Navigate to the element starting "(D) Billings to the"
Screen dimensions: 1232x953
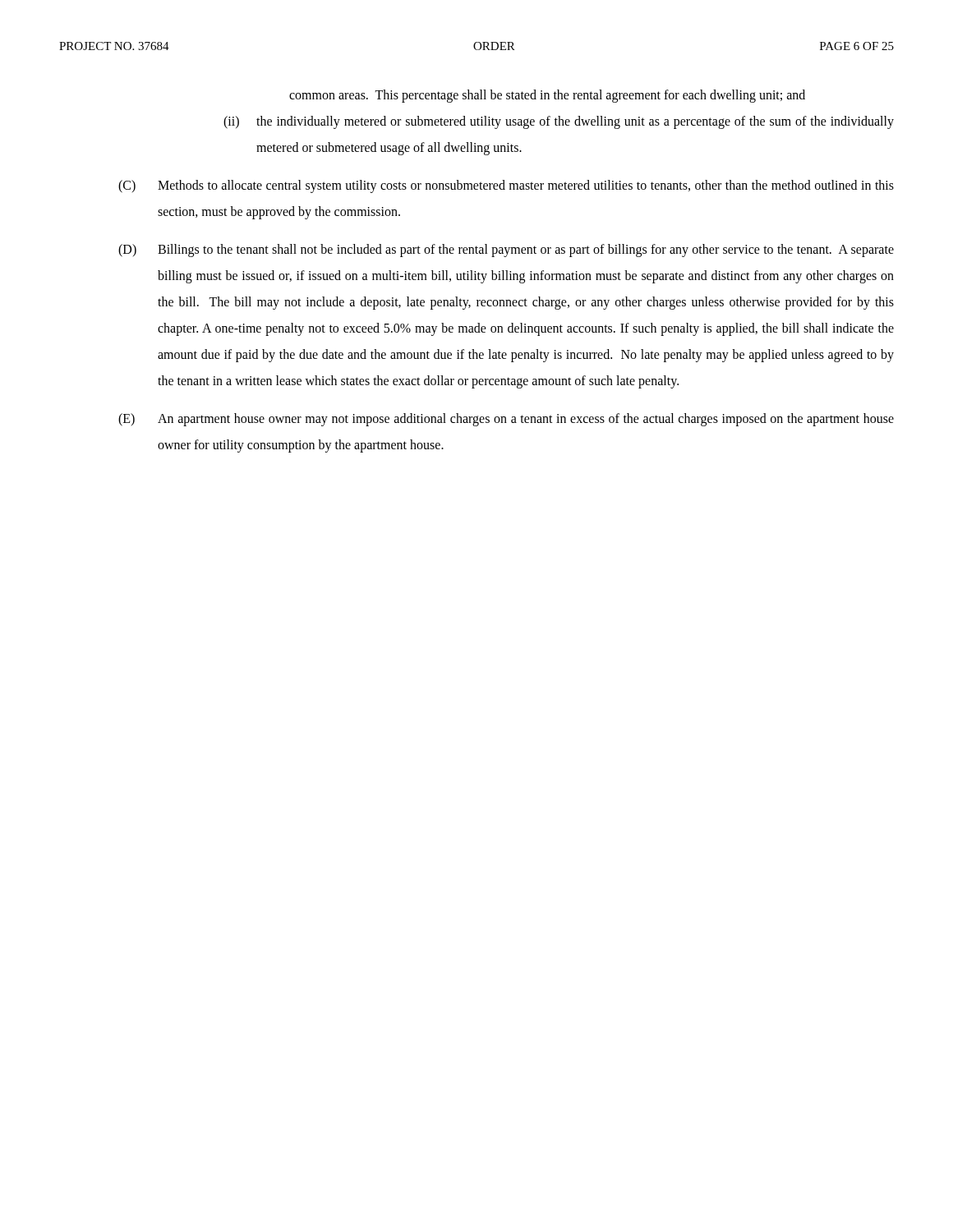[x=476, y=315]
